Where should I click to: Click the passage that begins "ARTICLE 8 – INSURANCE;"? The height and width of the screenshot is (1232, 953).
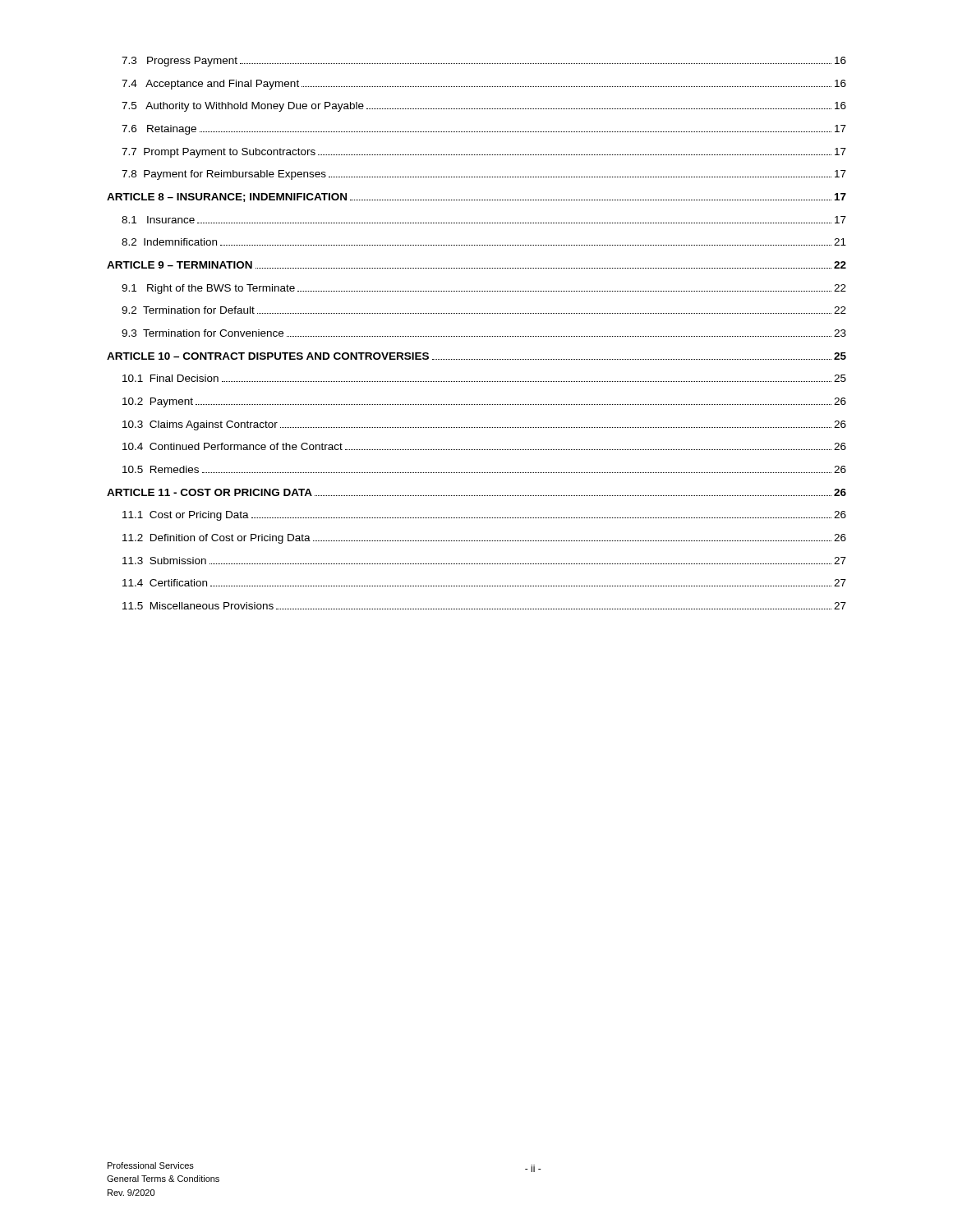(476, 197)
